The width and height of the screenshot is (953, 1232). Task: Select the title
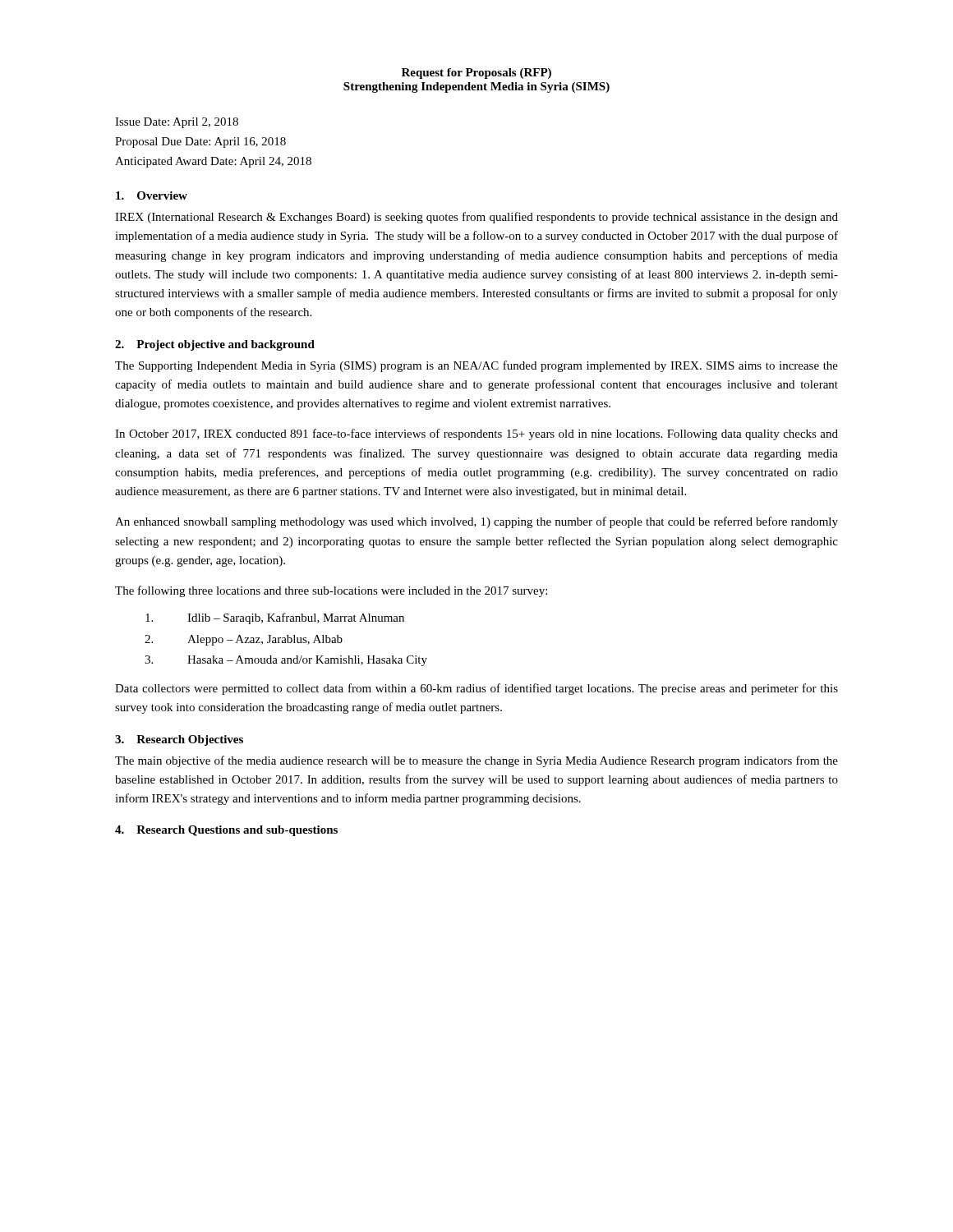coord(476,79)
